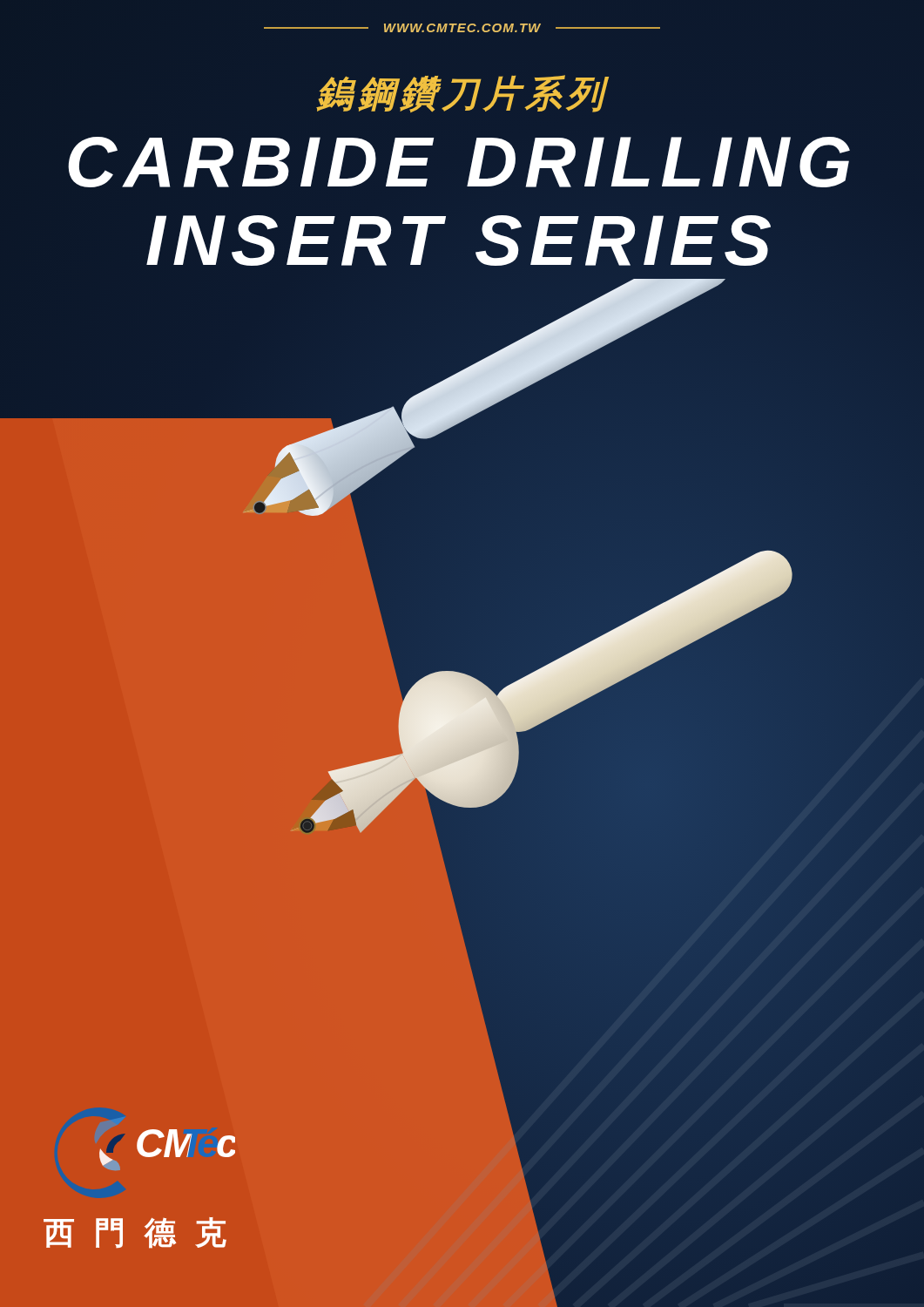The image size is (924, 1307).
Task: Find the photo
Action: (x=462, y=619)
